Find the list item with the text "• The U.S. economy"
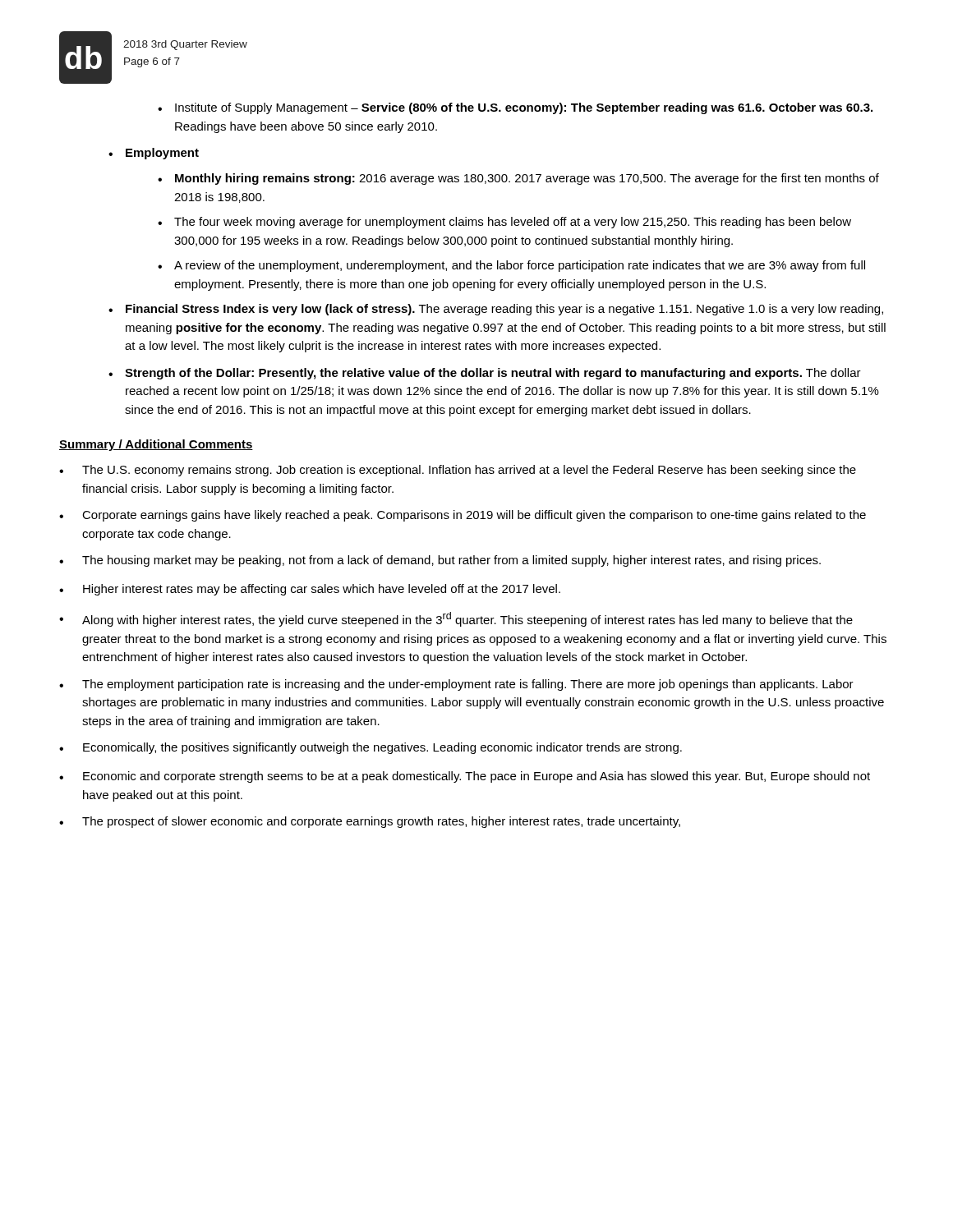This screenshot has height=1232, width=953. click(x=476, y=479)
